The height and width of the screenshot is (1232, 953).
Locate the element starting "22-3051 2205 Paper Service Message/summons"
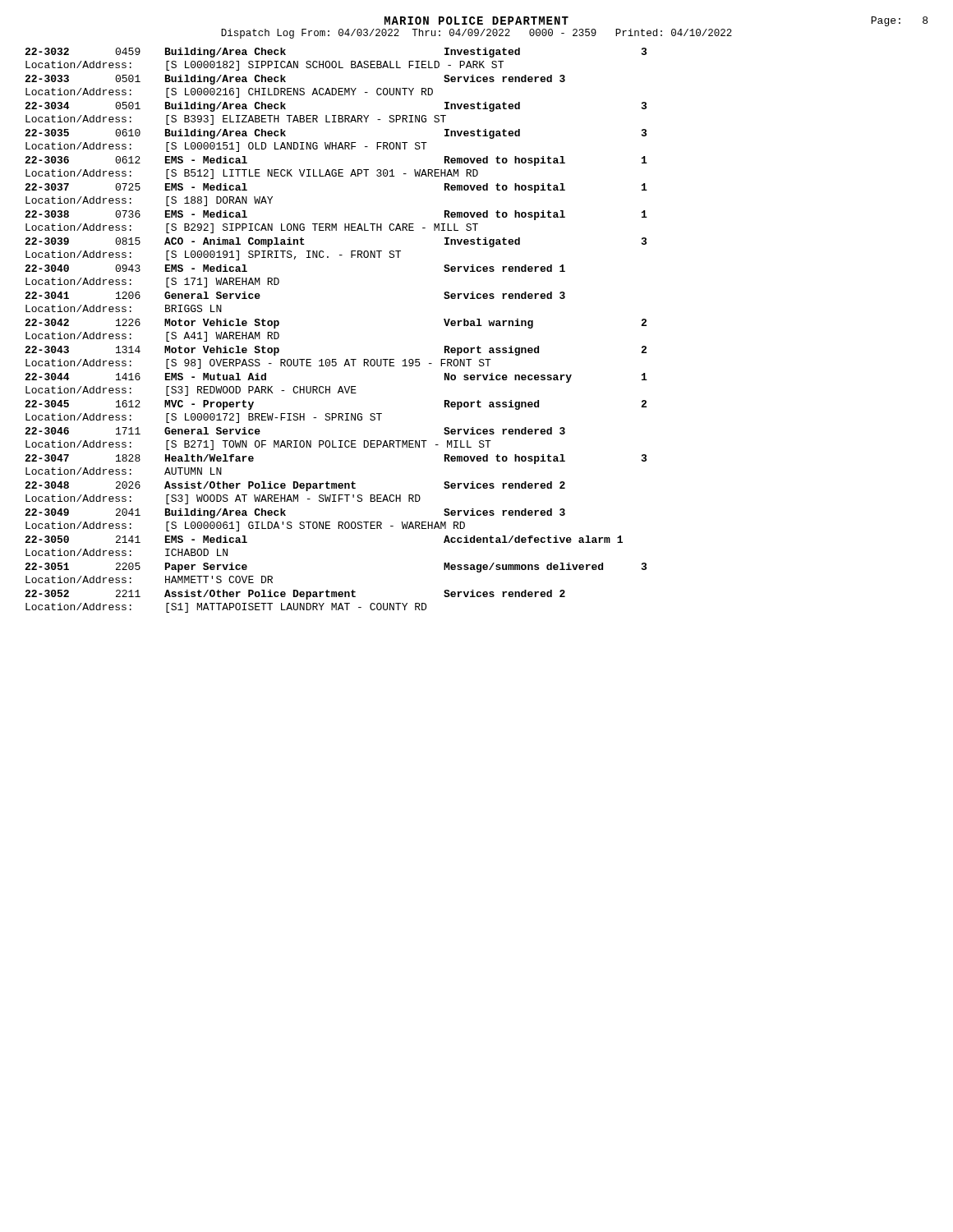(x=476, y=574)
